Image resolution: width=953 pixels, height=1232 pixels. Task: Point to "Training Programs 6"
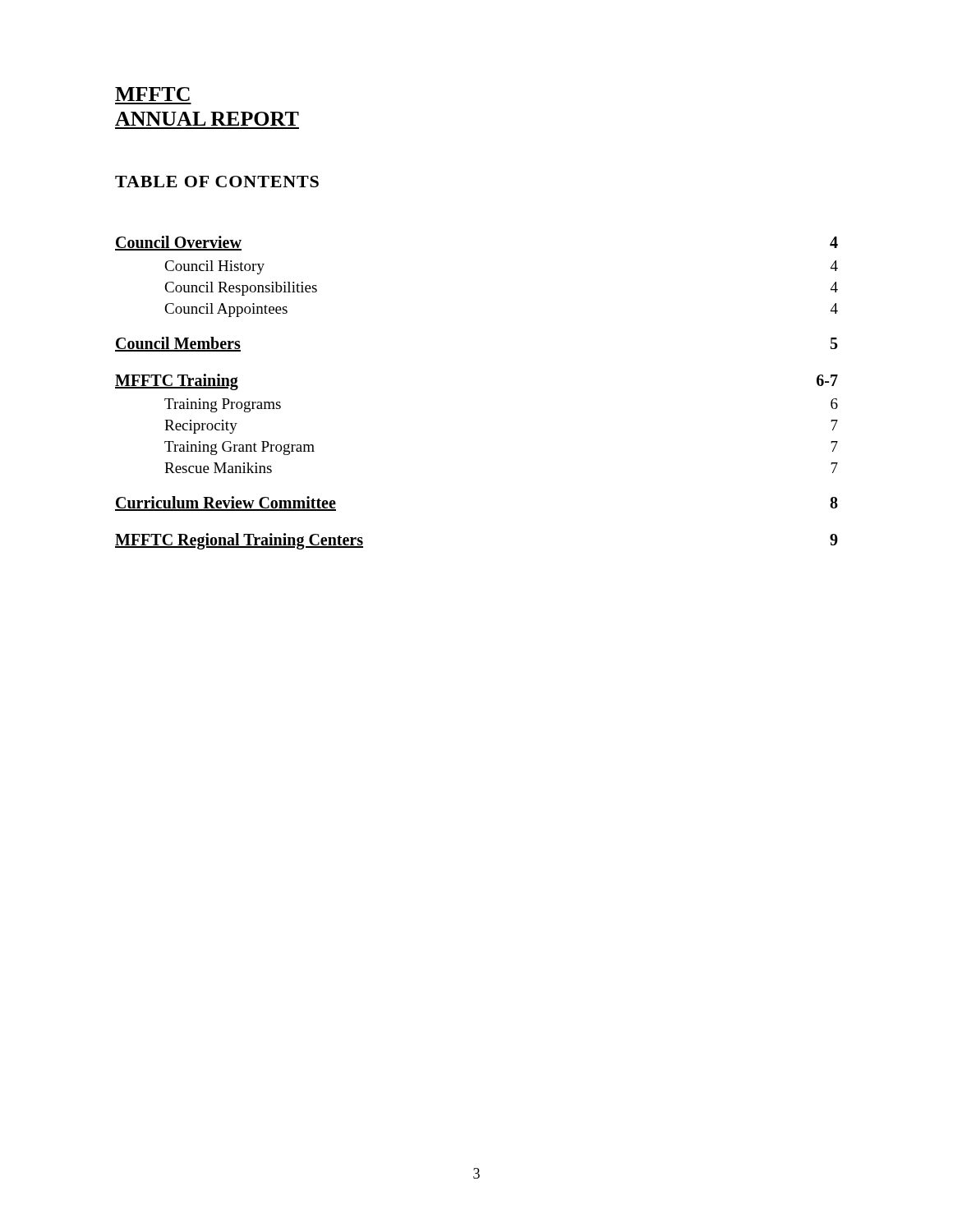228,405
